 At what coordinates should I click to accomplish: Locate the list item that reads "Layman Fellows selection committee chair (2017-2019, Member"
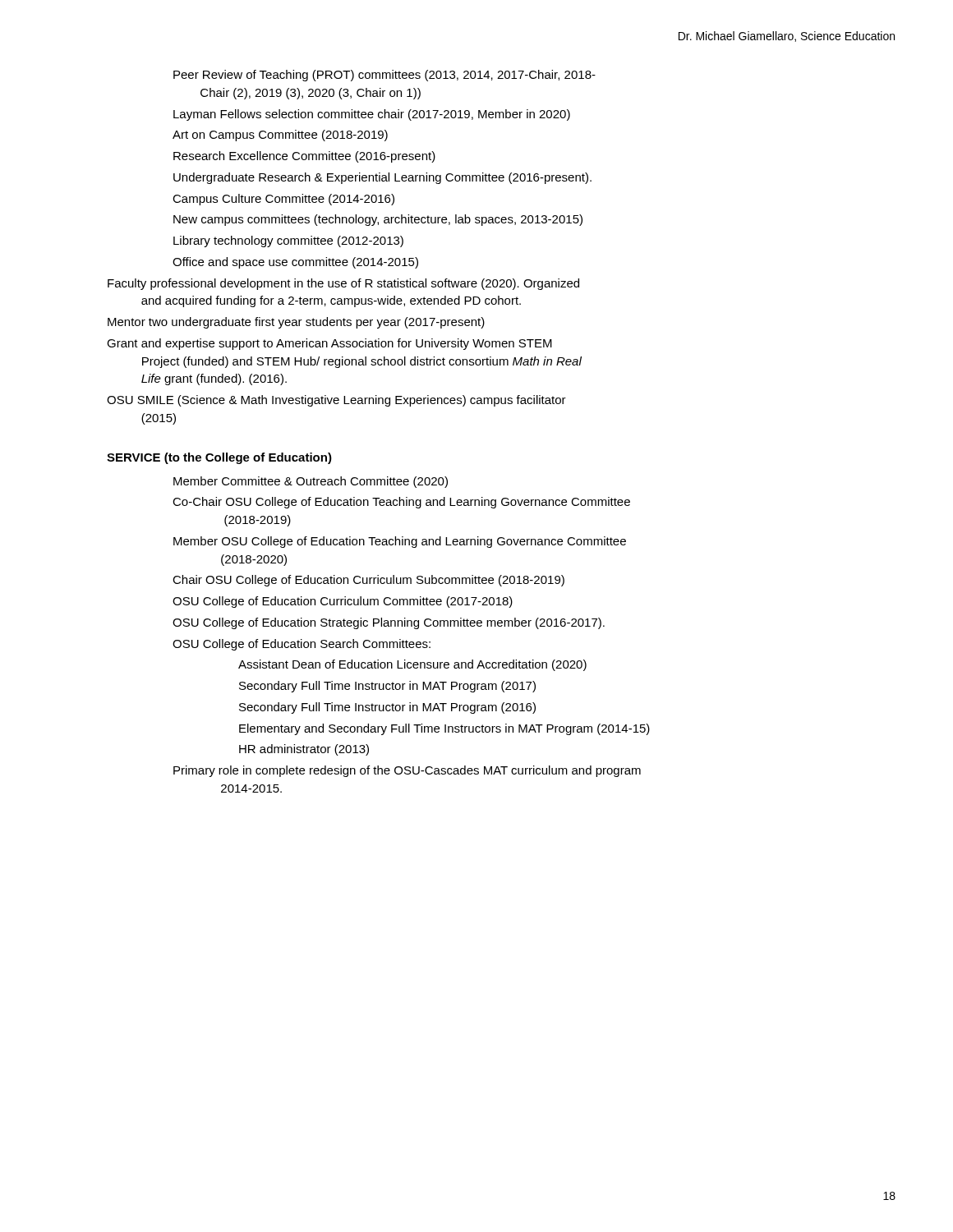371,113
